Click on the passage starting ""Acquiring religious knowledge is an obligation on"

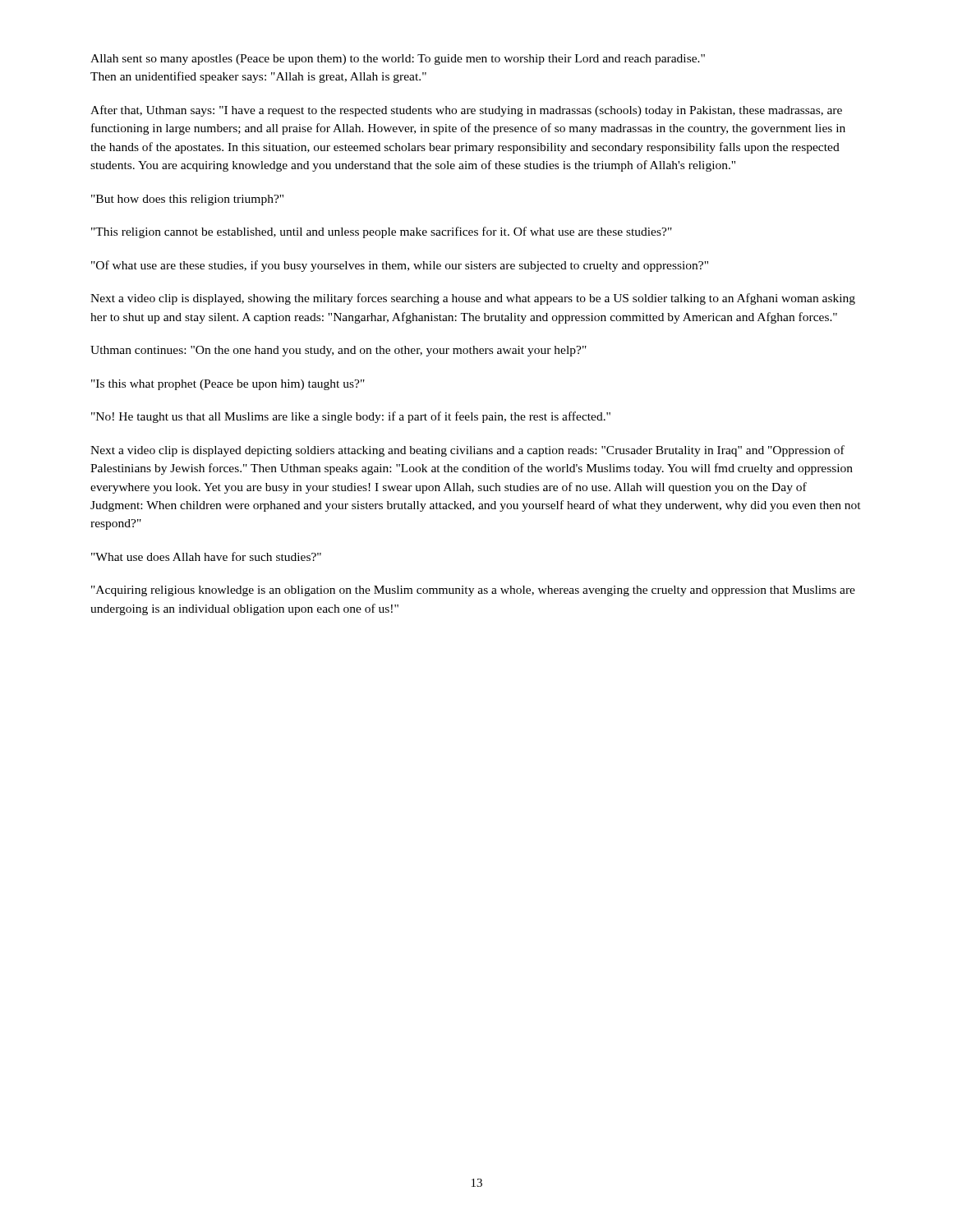point(473,599)
